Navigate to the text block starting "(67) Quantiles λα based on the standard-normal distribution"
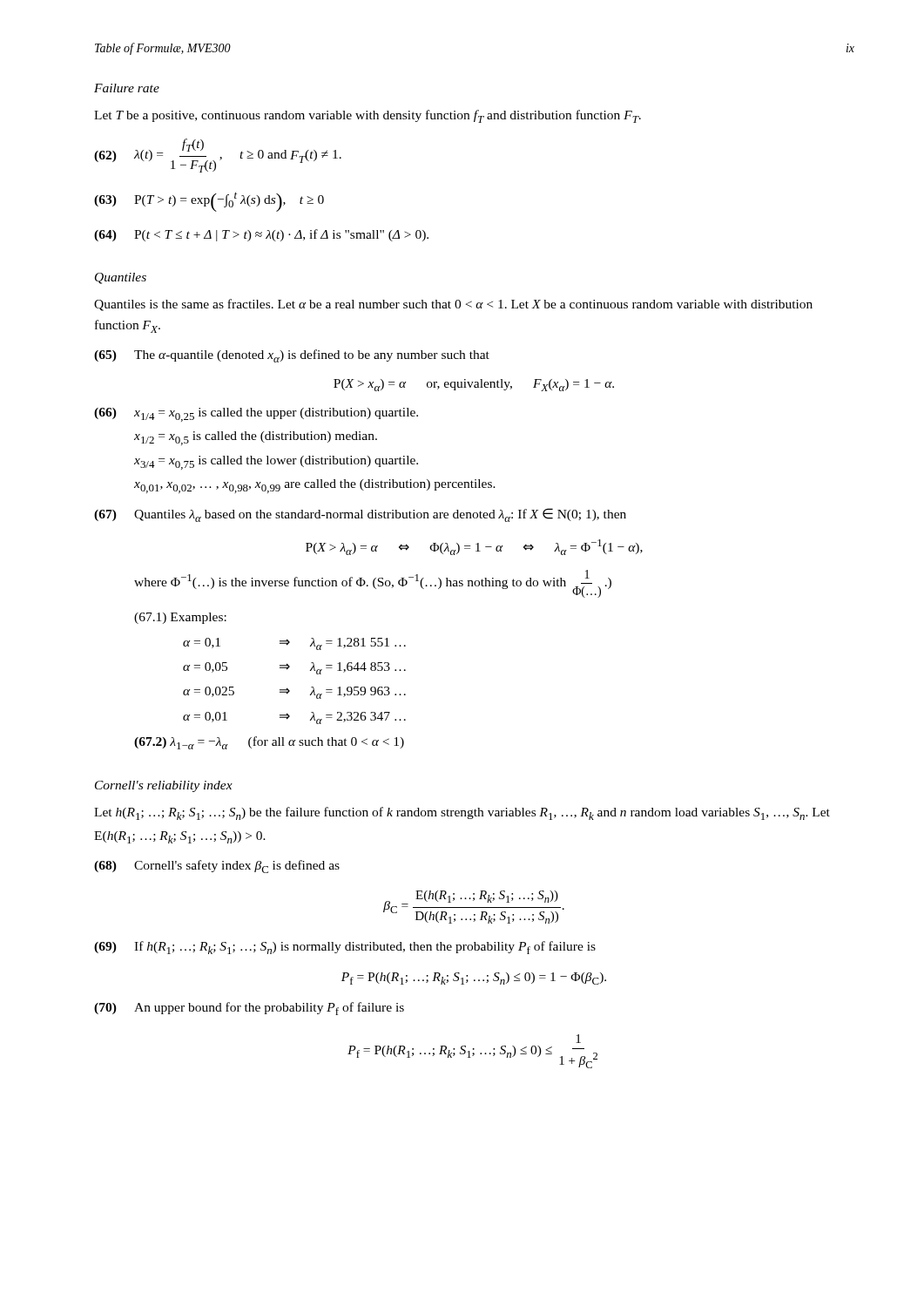 pos(474,552)
